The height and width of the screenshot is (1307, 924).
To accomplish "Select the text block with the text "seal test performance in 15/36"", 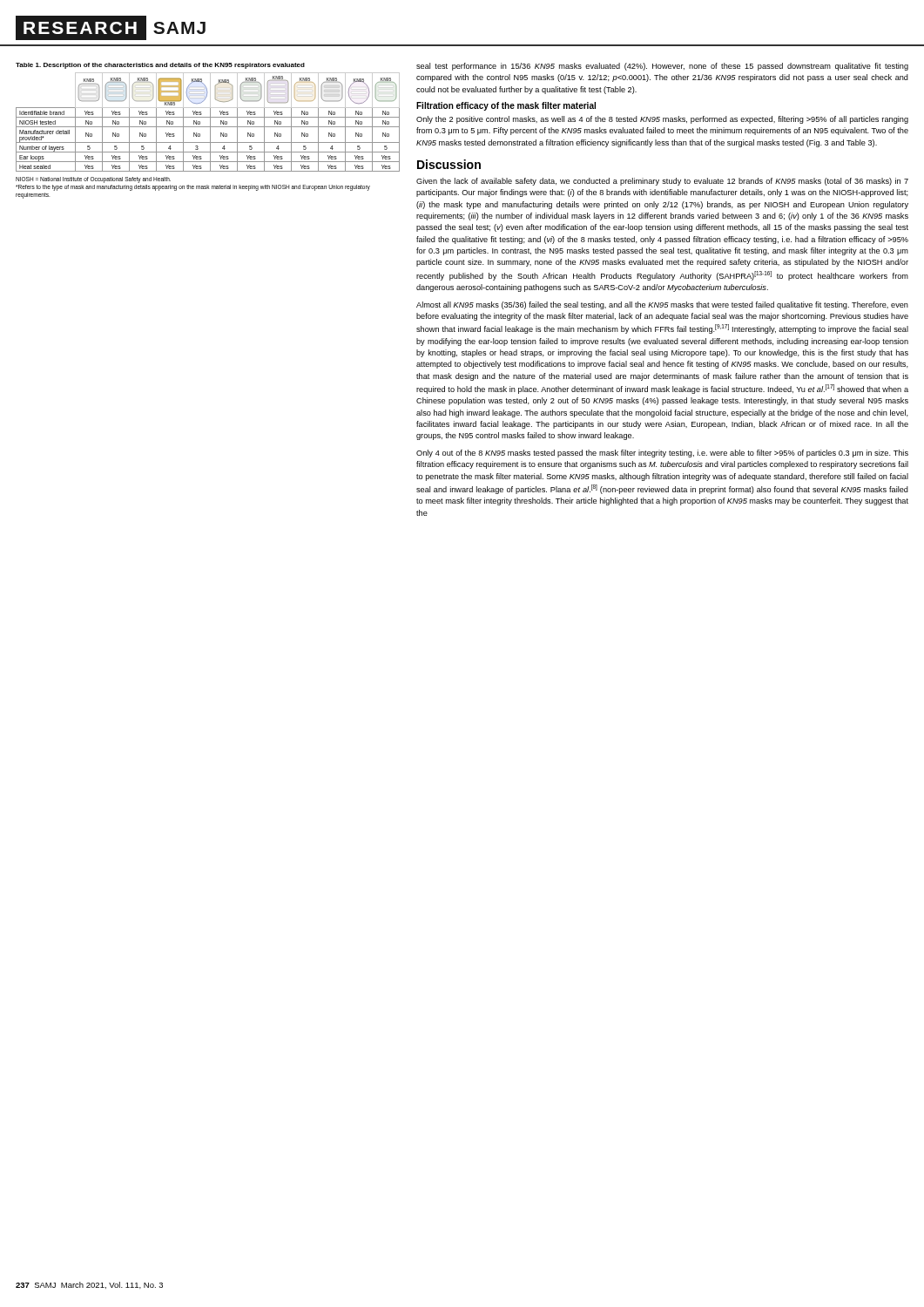I will pyautogui.click(x=662, y=78).
